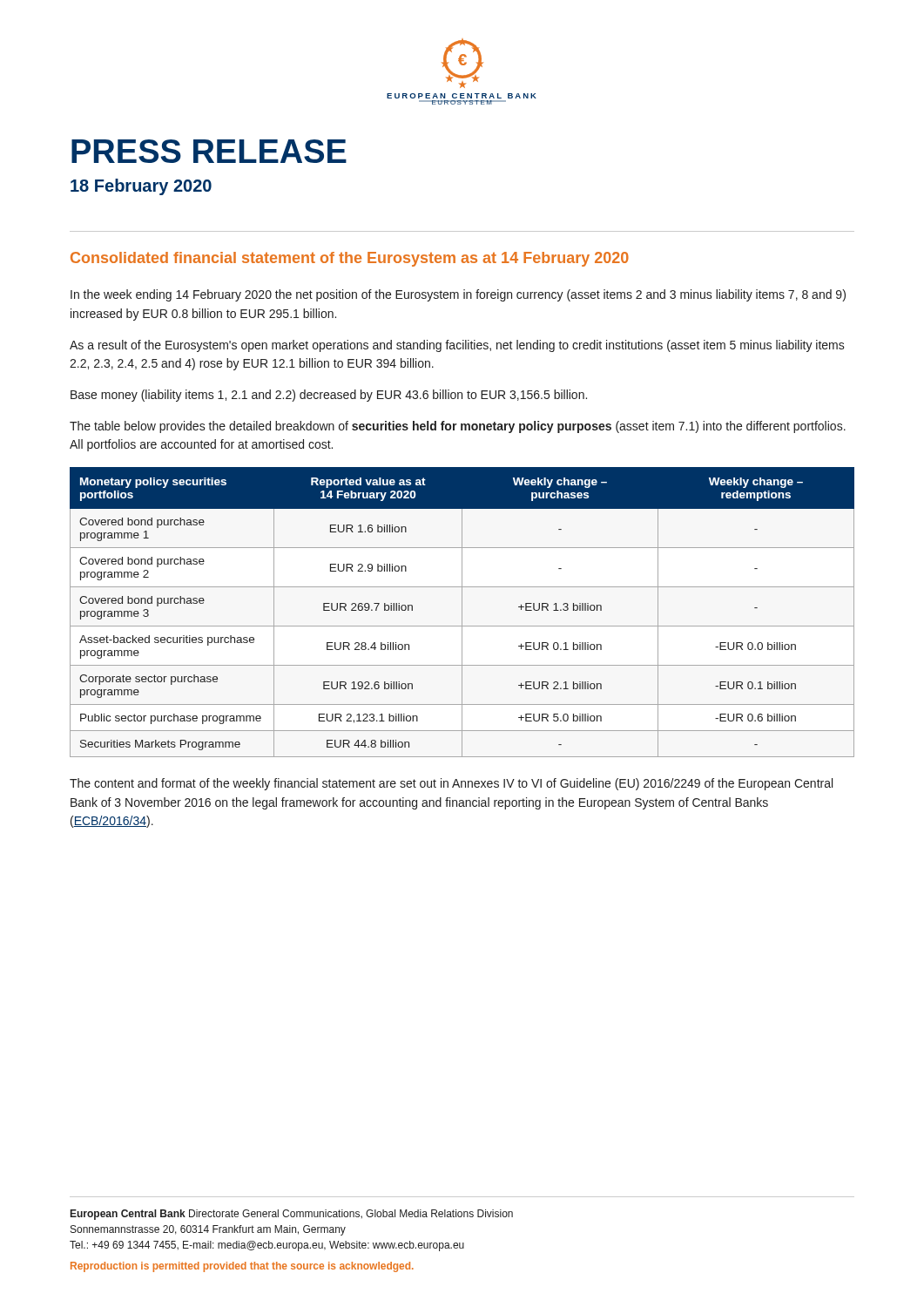Image resolution: width=924 pixels, height=1307 pixels.
Task: Select the text block starting "The table below provides the"
Action: tap(458, 435)
